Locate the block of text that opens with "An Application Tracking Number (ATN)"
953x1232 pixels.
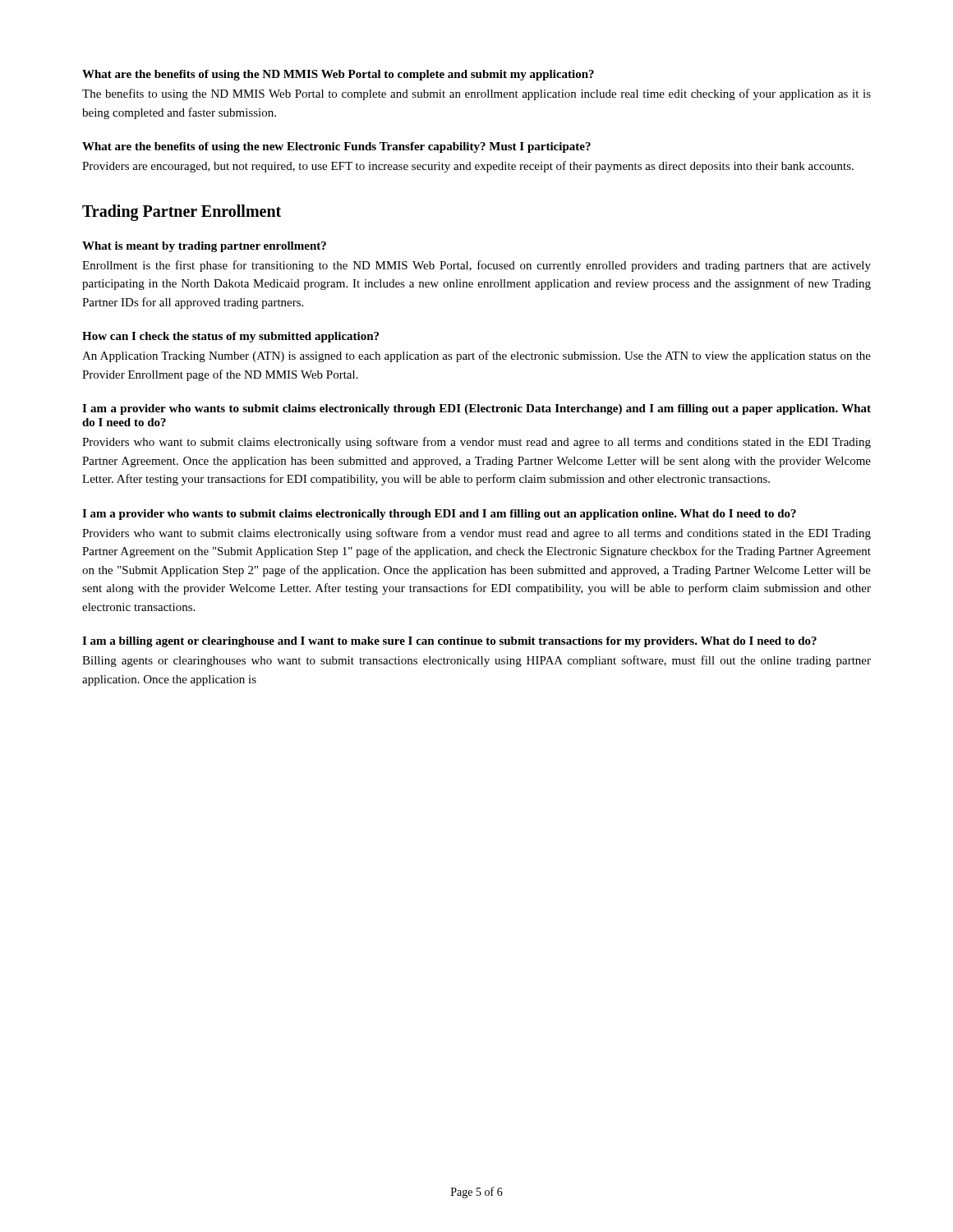click(476, 365)
